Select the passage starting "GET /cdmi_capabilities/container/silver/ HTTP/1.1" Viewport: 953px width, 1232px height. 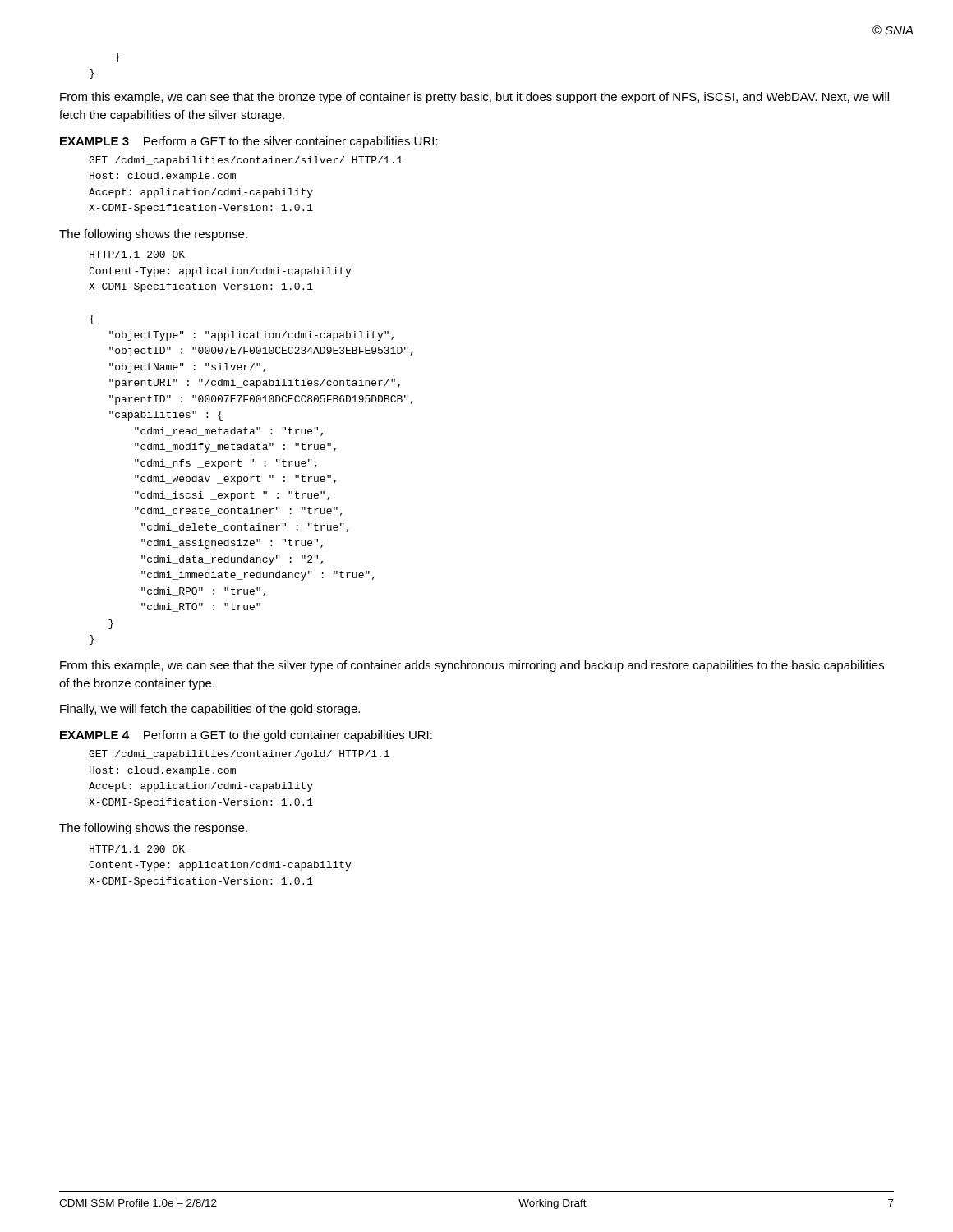click(x=246, y=161)
